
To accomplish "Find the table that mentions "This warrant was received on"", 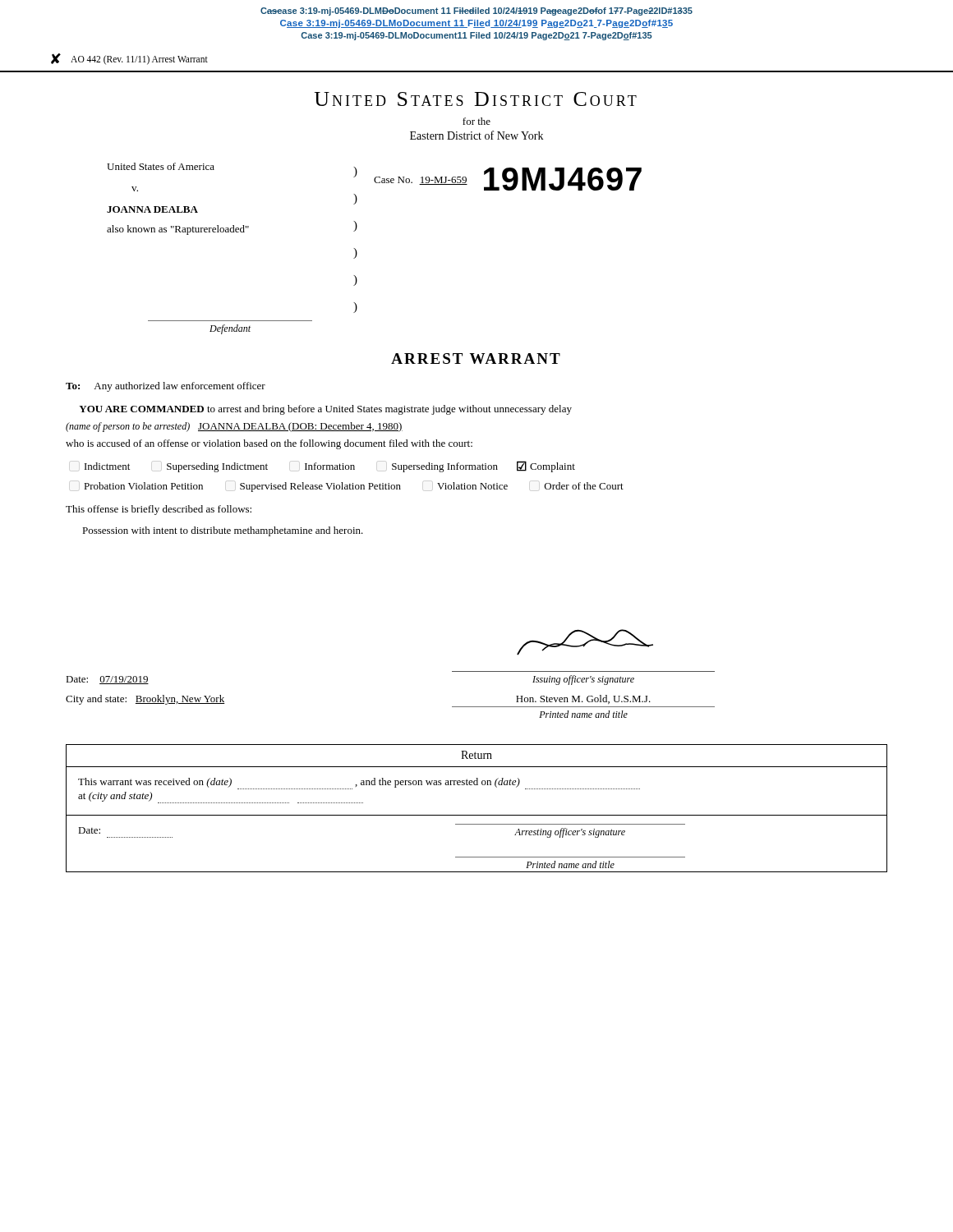I will pyautogui.click(x=476, y=808).
